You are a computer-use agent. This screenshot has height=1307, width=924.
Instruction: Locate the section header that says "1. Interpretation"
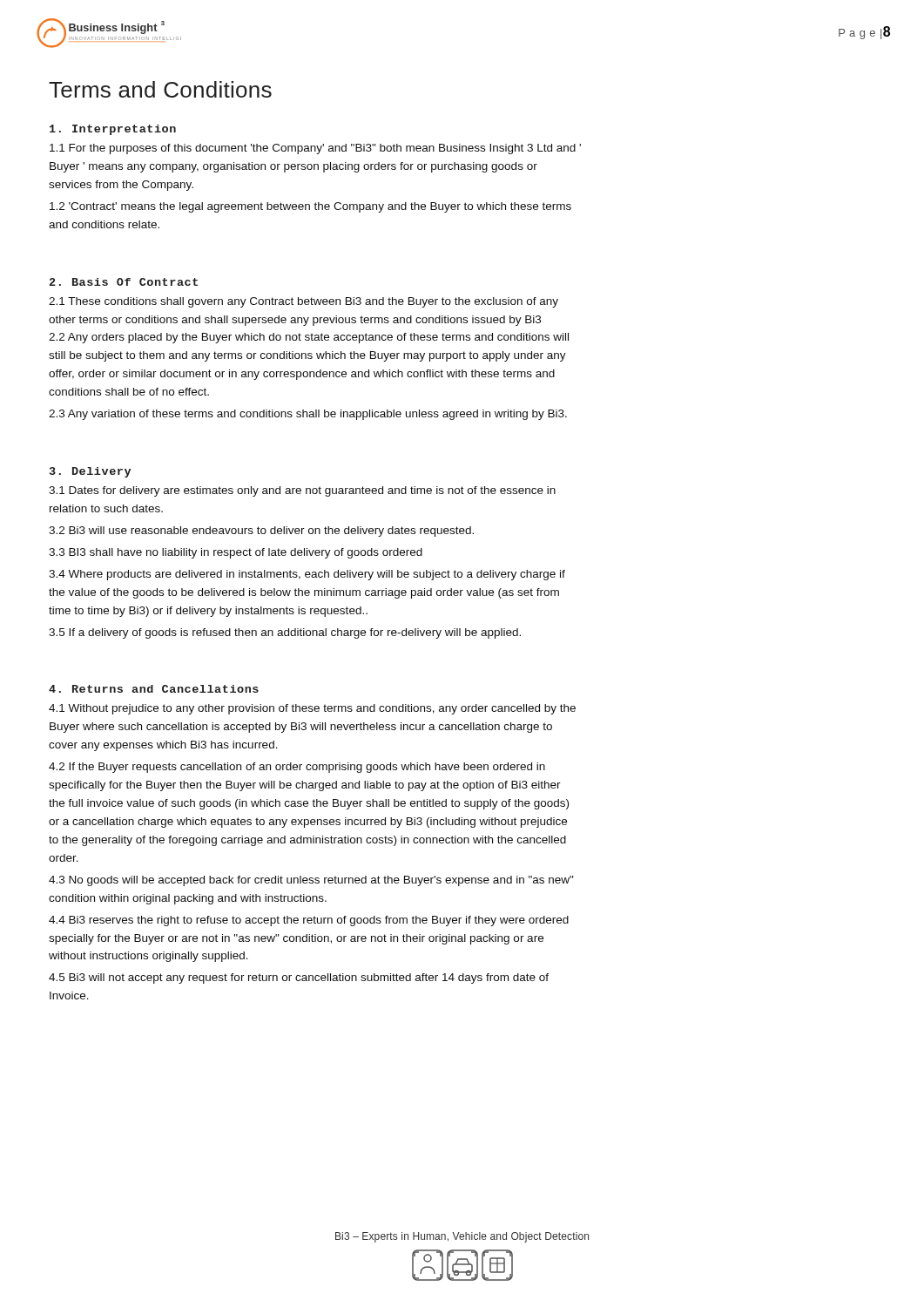tap(113, 129)
